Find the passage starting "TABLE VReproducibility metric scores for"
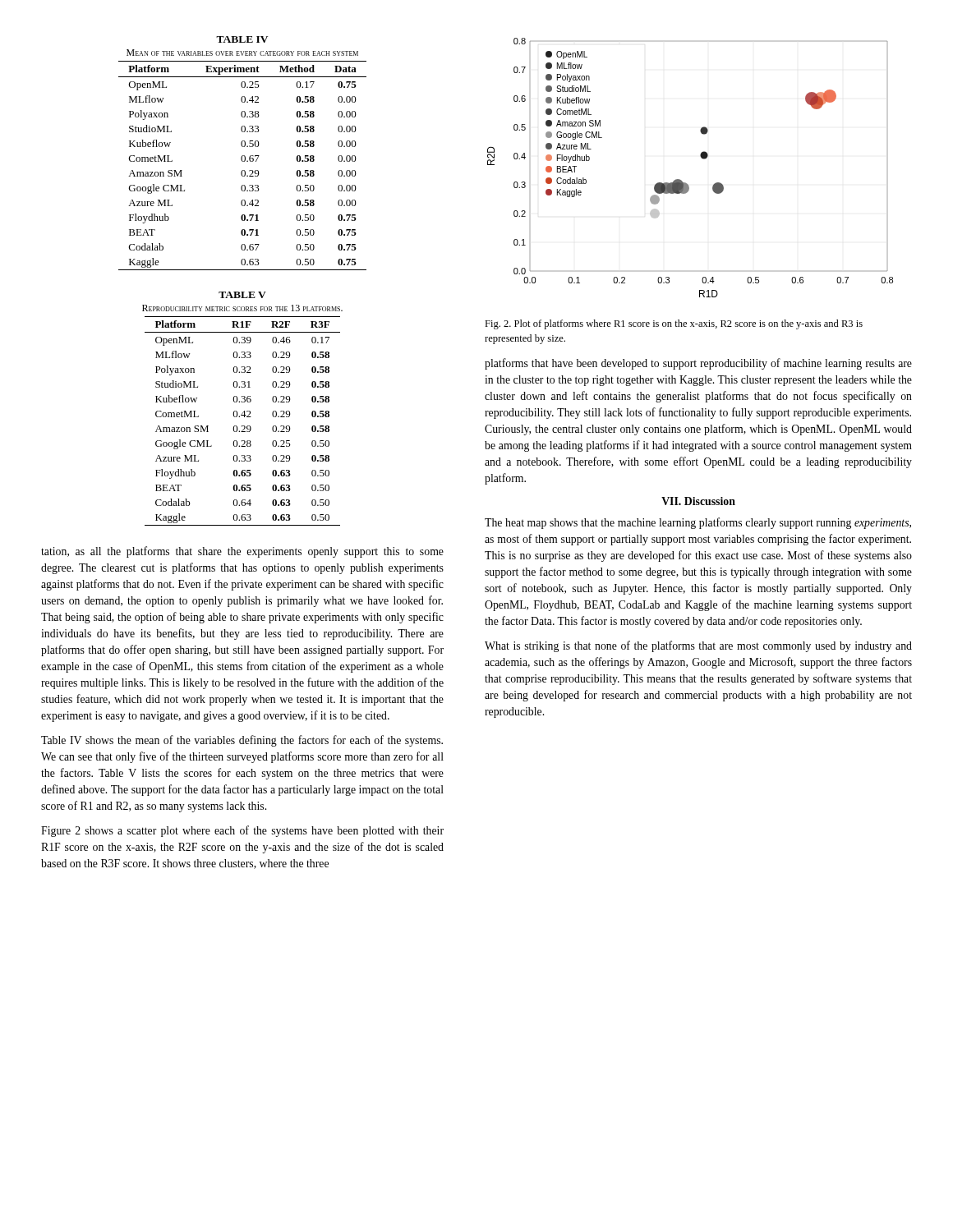The width and height of the screenshot is (953, 1232). [x=242, y=301]
